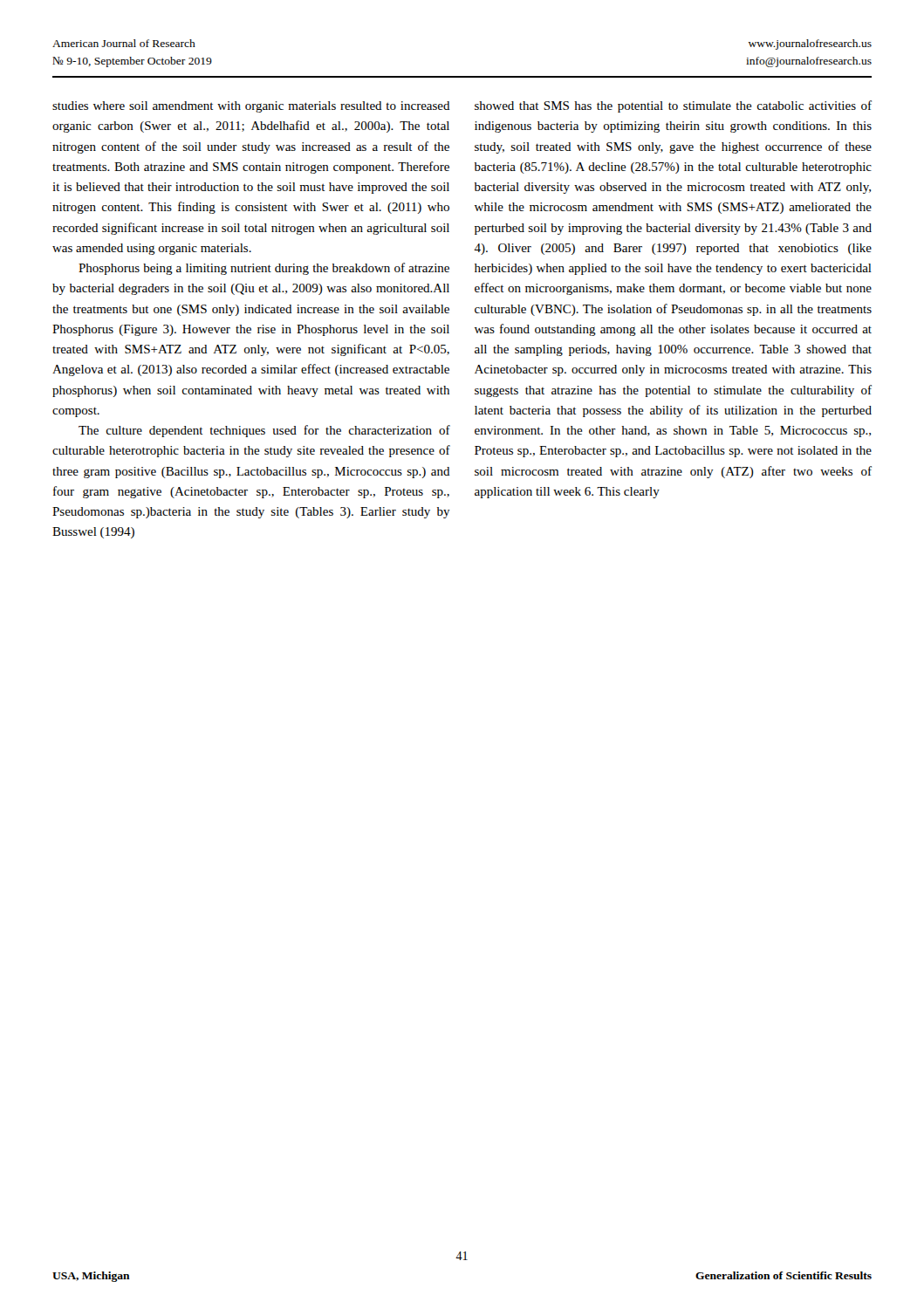The width and height of the screenshot is (924, 1309).
Task: Navigate to the passage starting "studies where soil amendment with organic materials resulted"
Action: (251, 177)
